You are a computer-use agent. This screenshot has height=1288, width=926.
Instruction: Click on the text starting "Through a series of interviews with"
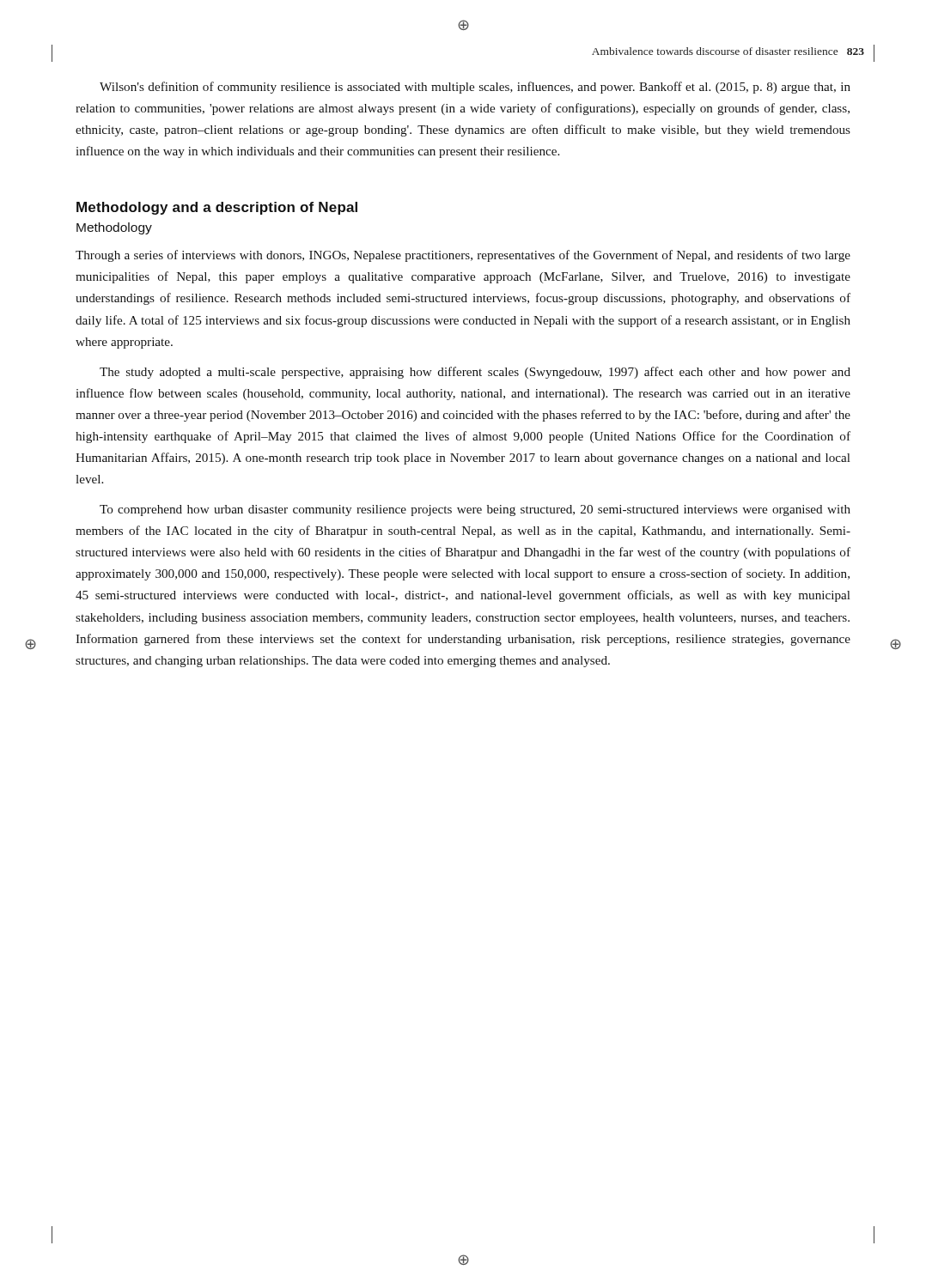coord(463,298)
